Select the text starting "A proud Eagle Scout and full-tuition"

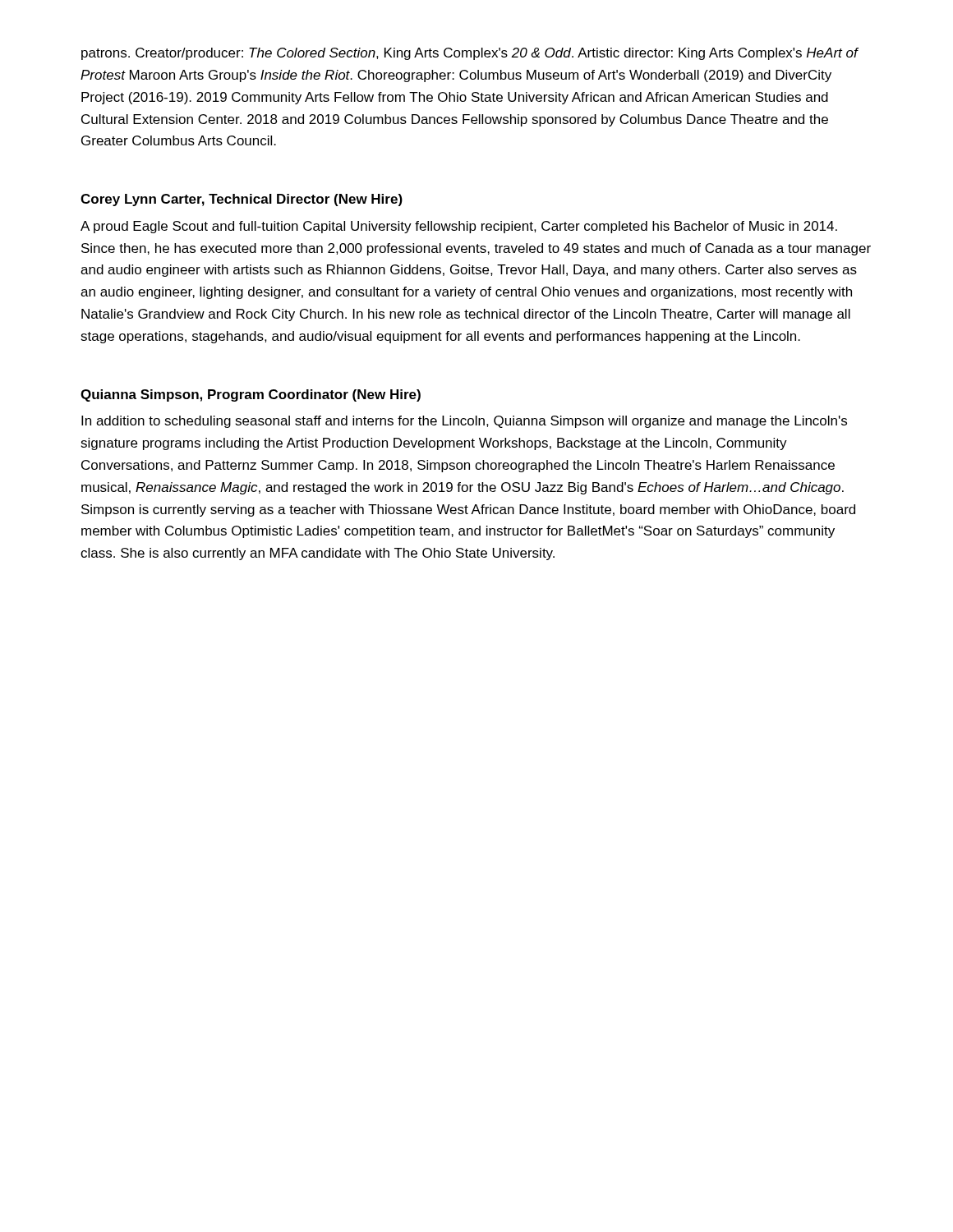click(x=476, y=281)
